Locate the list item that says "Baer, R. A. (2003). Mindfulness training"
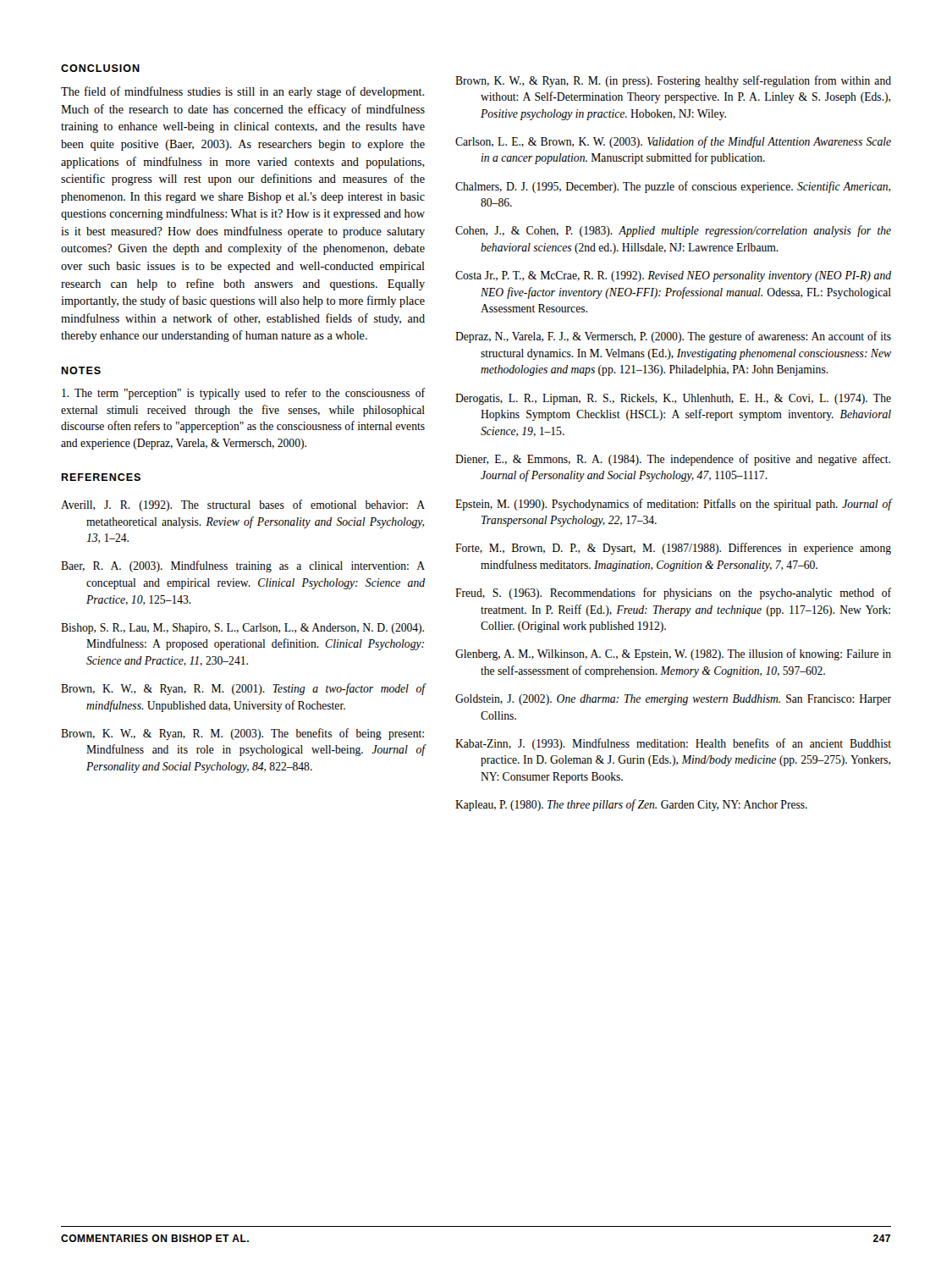 click(243, 583)
